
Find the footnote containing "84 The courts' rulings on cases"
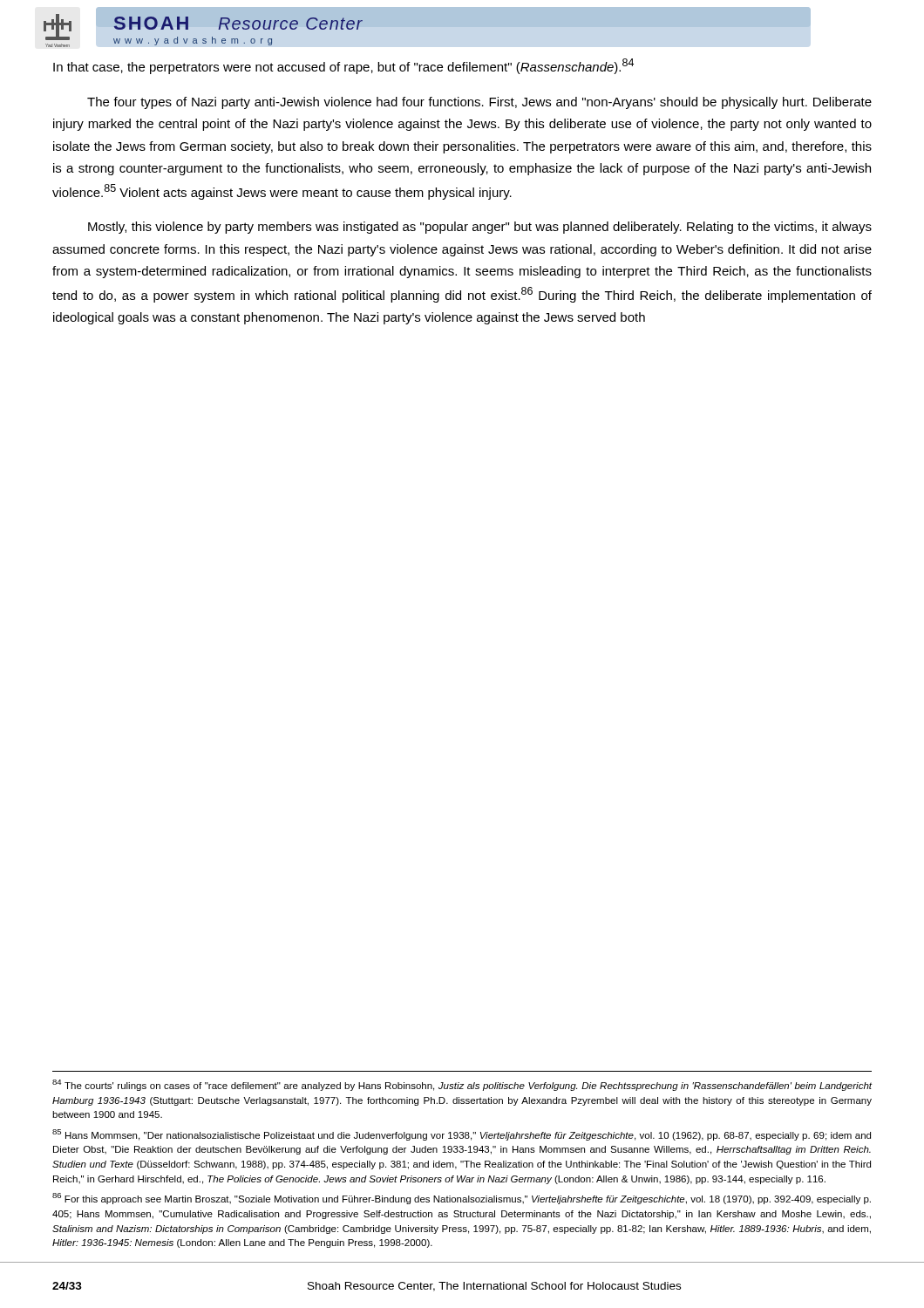pos(462,1098)
